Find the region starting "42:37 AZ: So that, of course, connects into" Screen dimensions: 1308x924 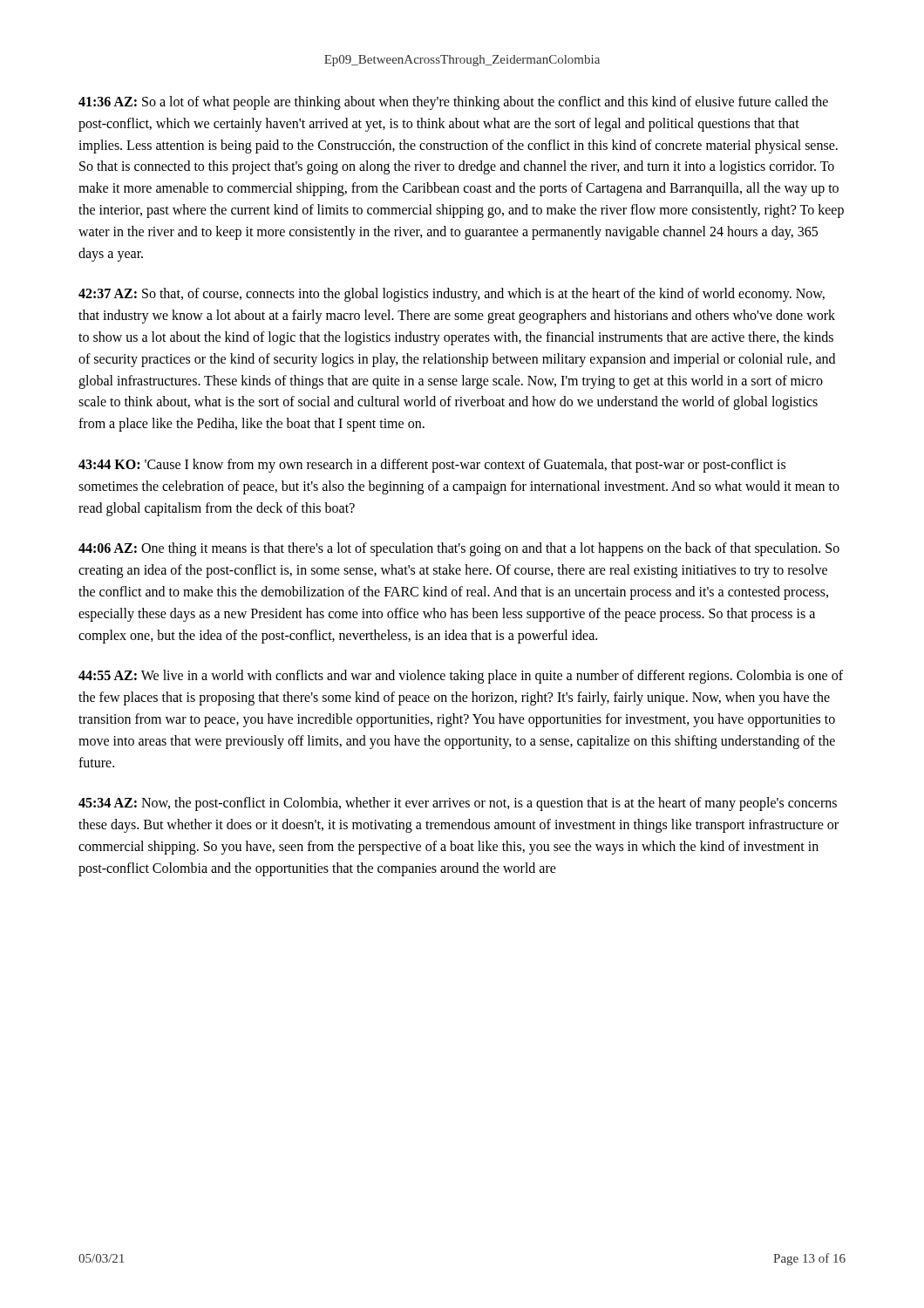point(457,359)
